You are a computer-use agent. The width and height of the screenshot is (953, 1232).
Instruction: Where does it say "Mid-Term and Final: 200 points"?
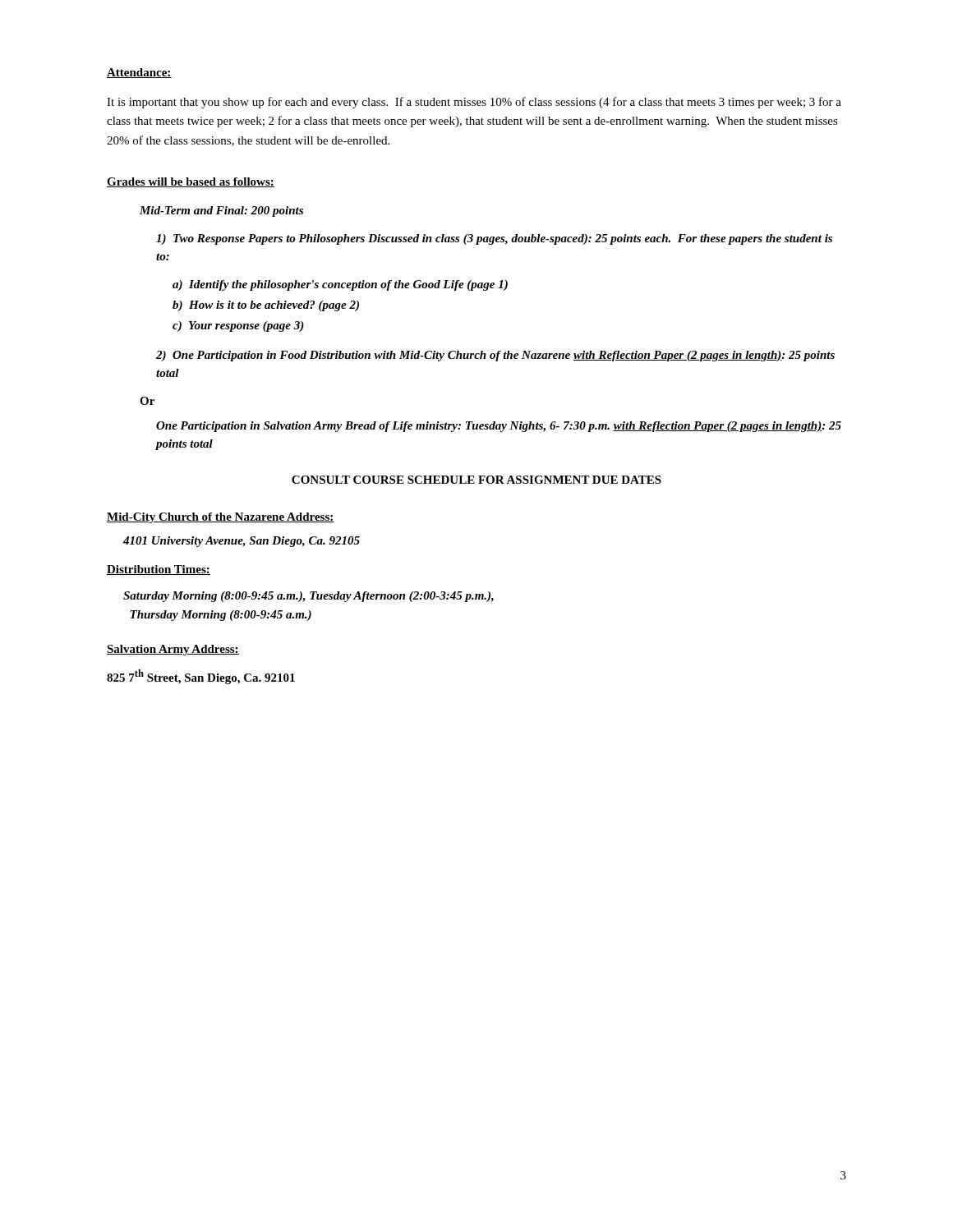point(222,210)
